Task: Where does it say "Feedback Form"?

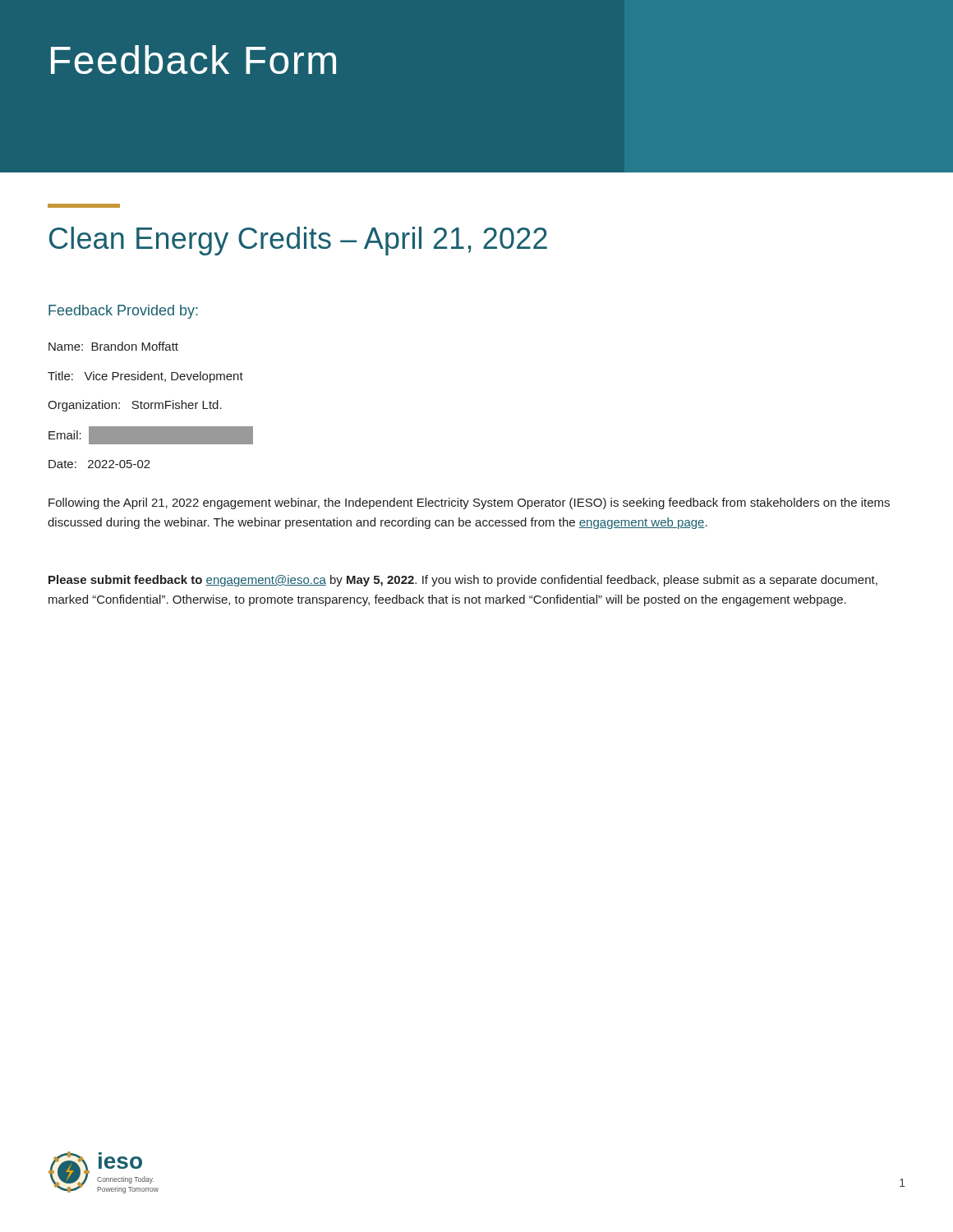Action: tap(193, 60)
